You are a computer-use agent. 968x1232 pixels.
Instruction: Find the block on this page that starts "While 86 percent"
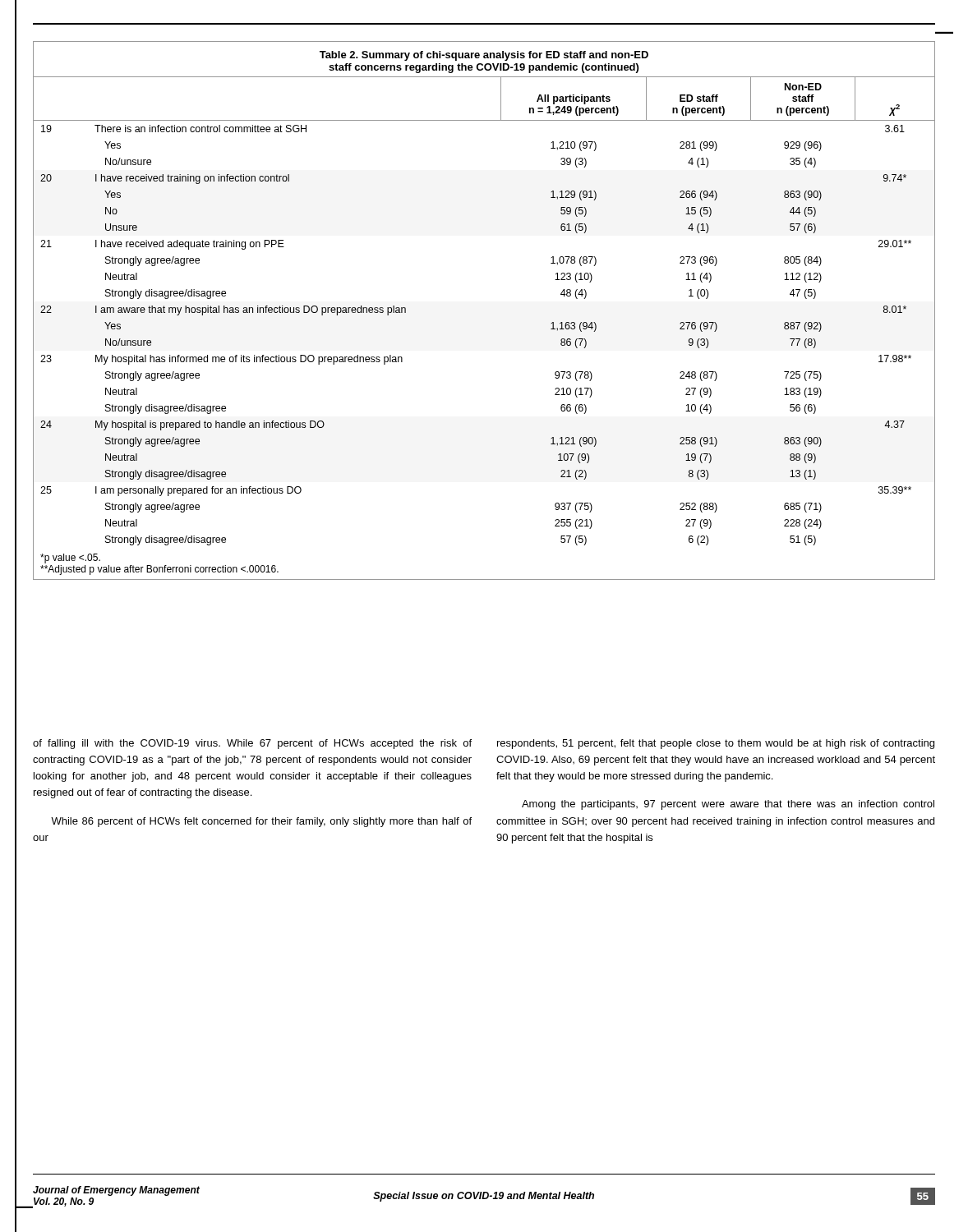click(x=252, y=829)
